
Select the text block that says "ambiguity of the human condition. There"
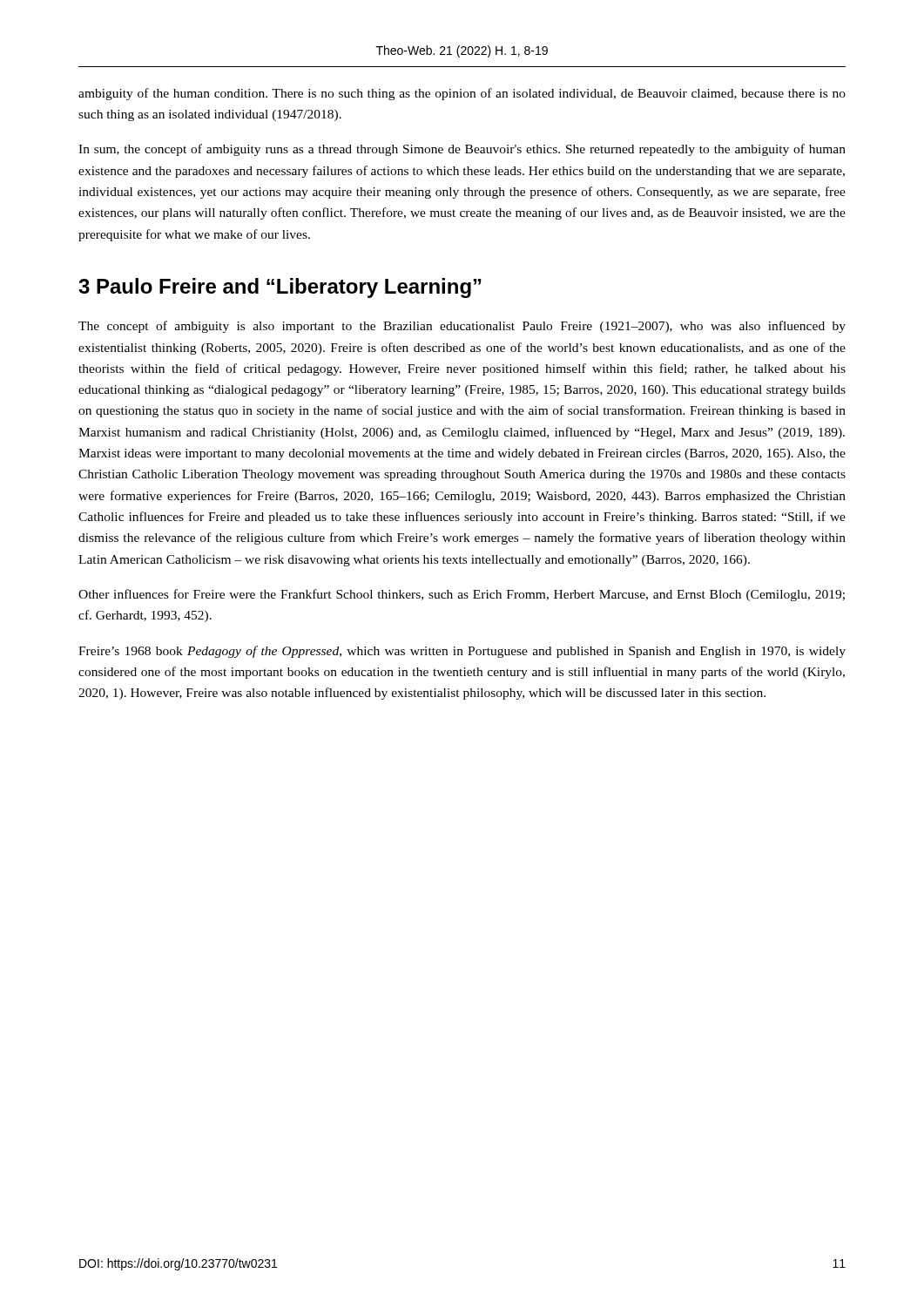tap(462, 103)
